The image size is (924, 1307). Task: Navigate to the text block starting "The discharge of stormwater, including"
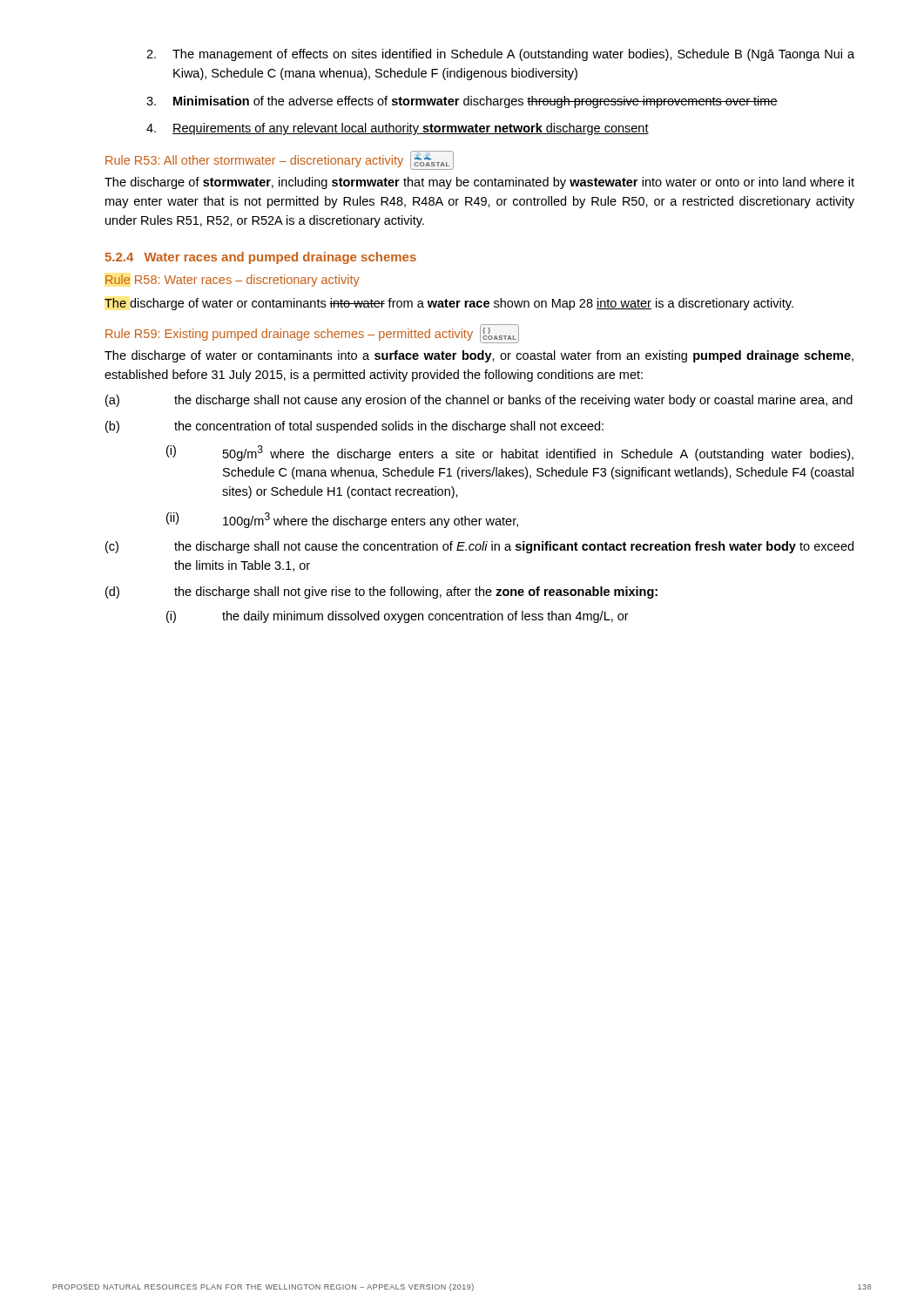click(x=479, y=201)
